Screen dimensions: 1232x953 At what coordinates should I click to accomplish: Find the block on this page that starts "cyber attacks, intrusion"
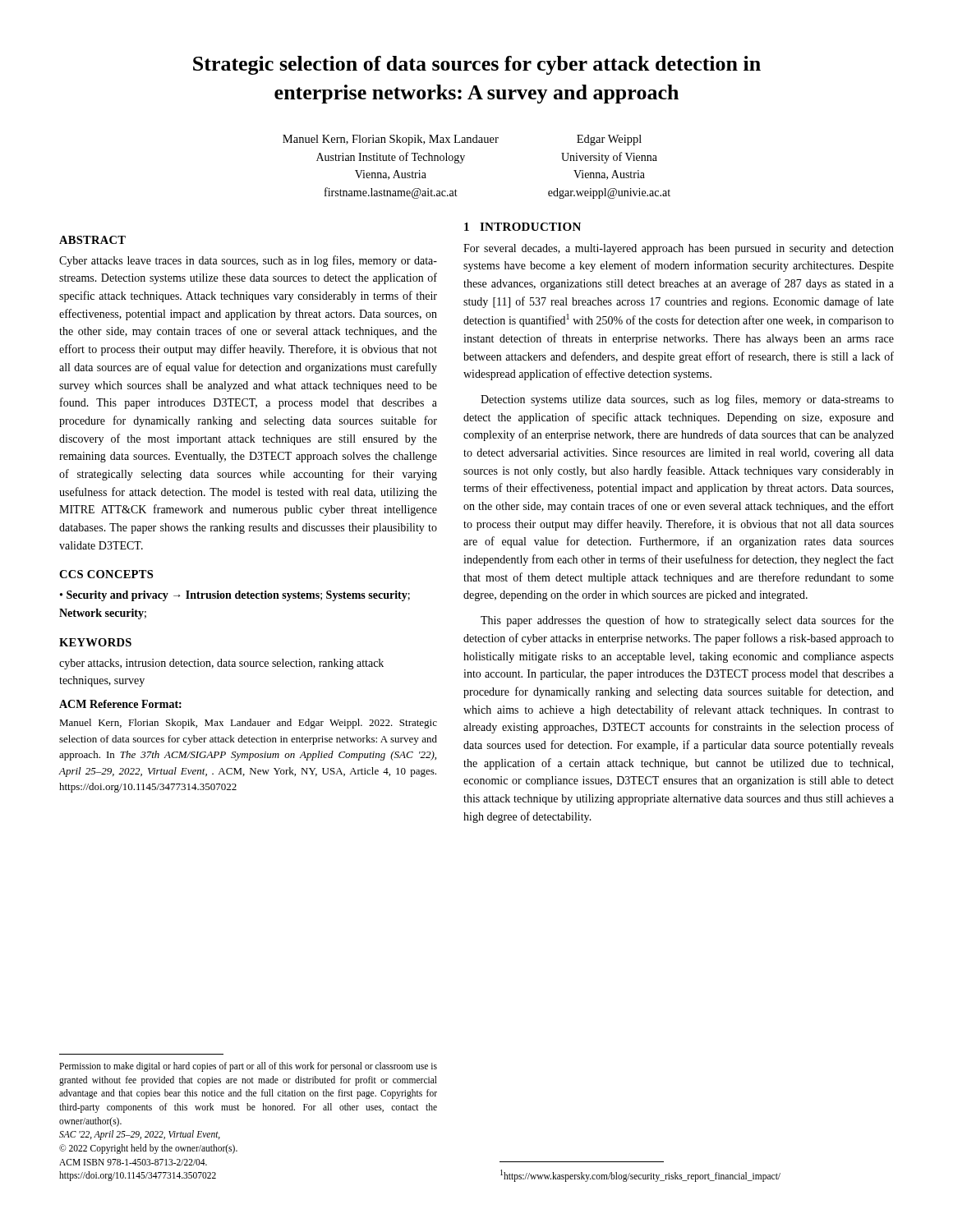pyautogui.click(x=222, y=672)
